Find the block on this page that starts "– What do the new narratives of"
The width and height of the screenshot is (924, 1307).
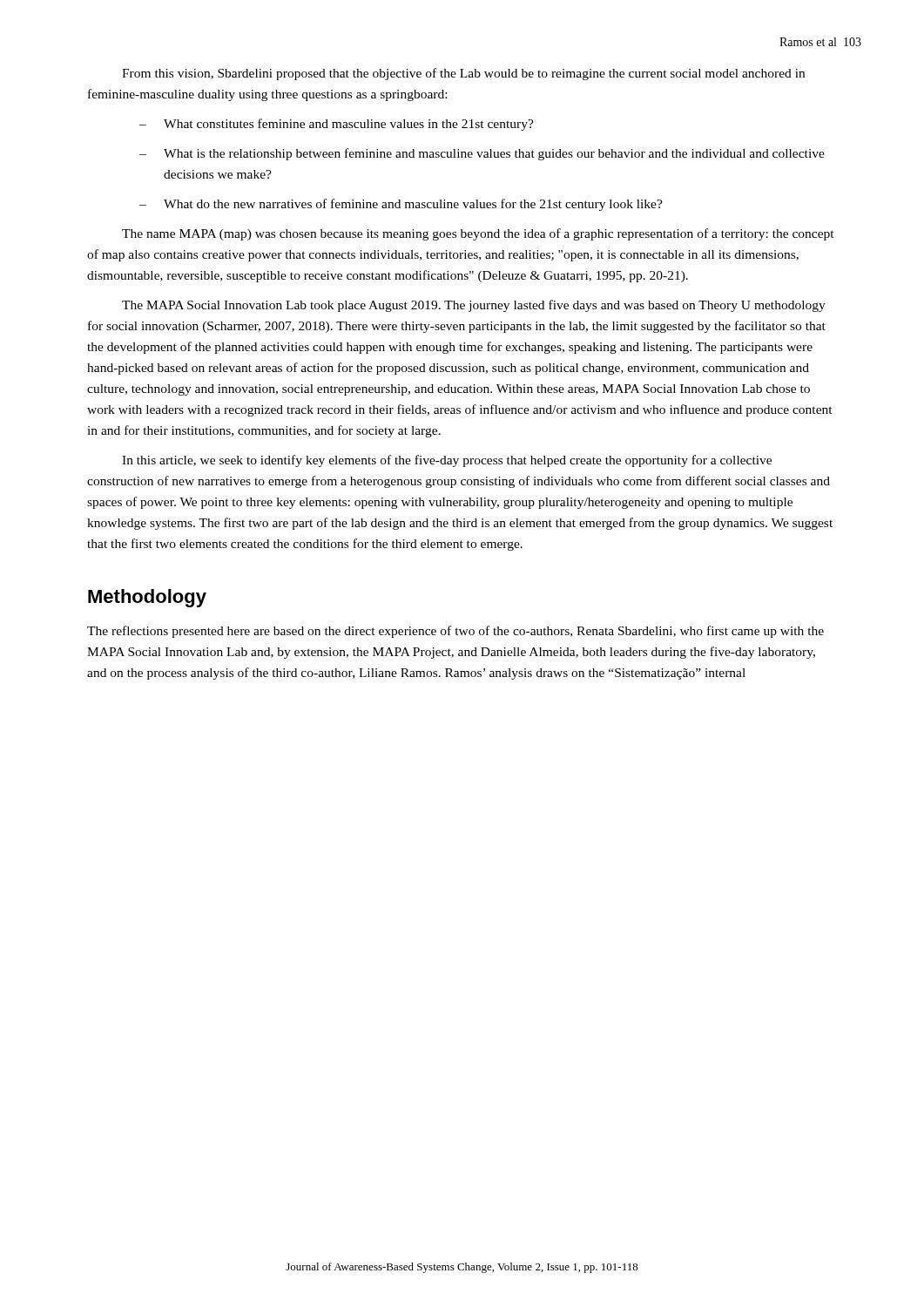488,204
